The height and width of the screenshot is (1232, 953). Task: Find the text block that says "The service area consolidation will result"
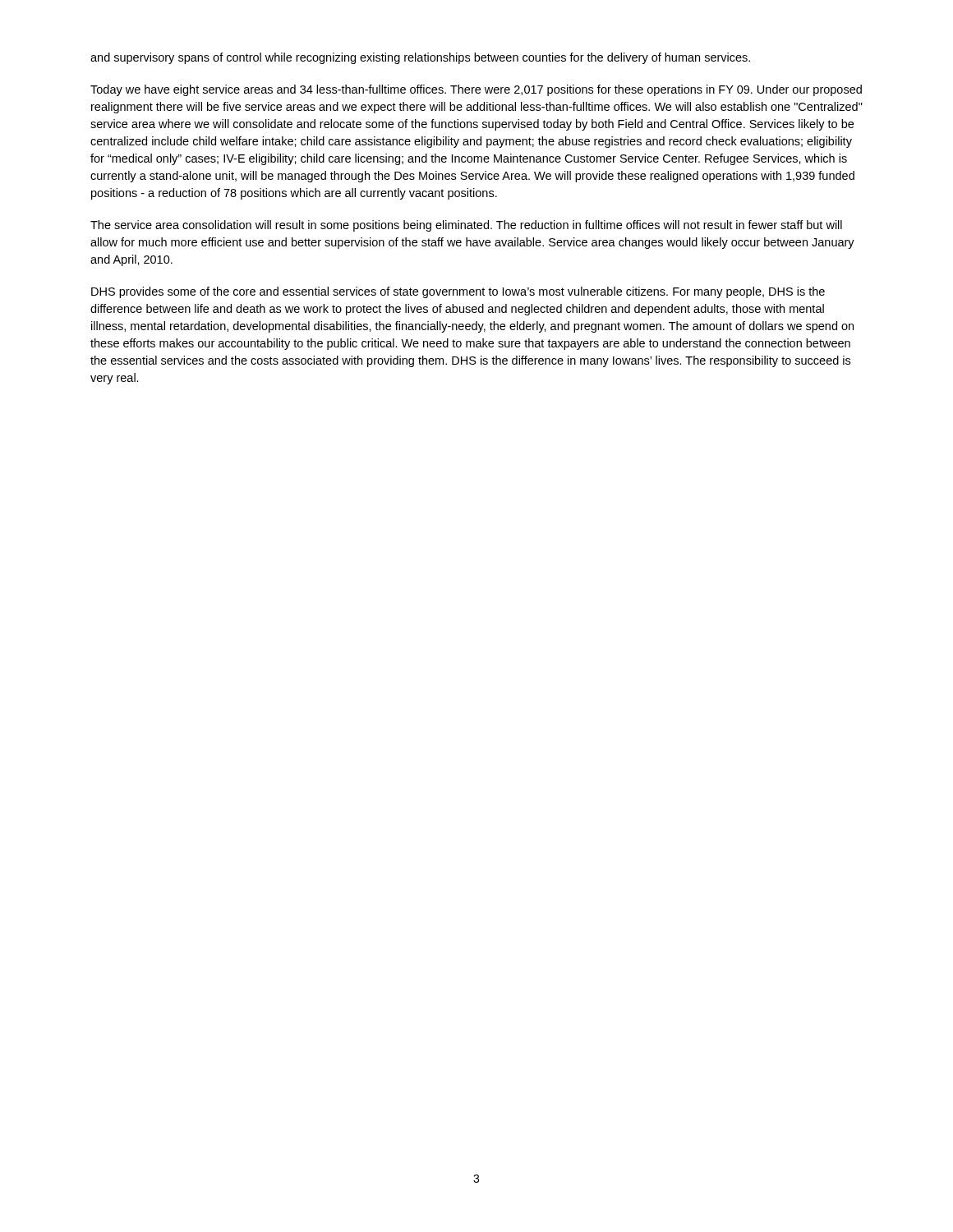pyautogui.click(x=472, y=242)
